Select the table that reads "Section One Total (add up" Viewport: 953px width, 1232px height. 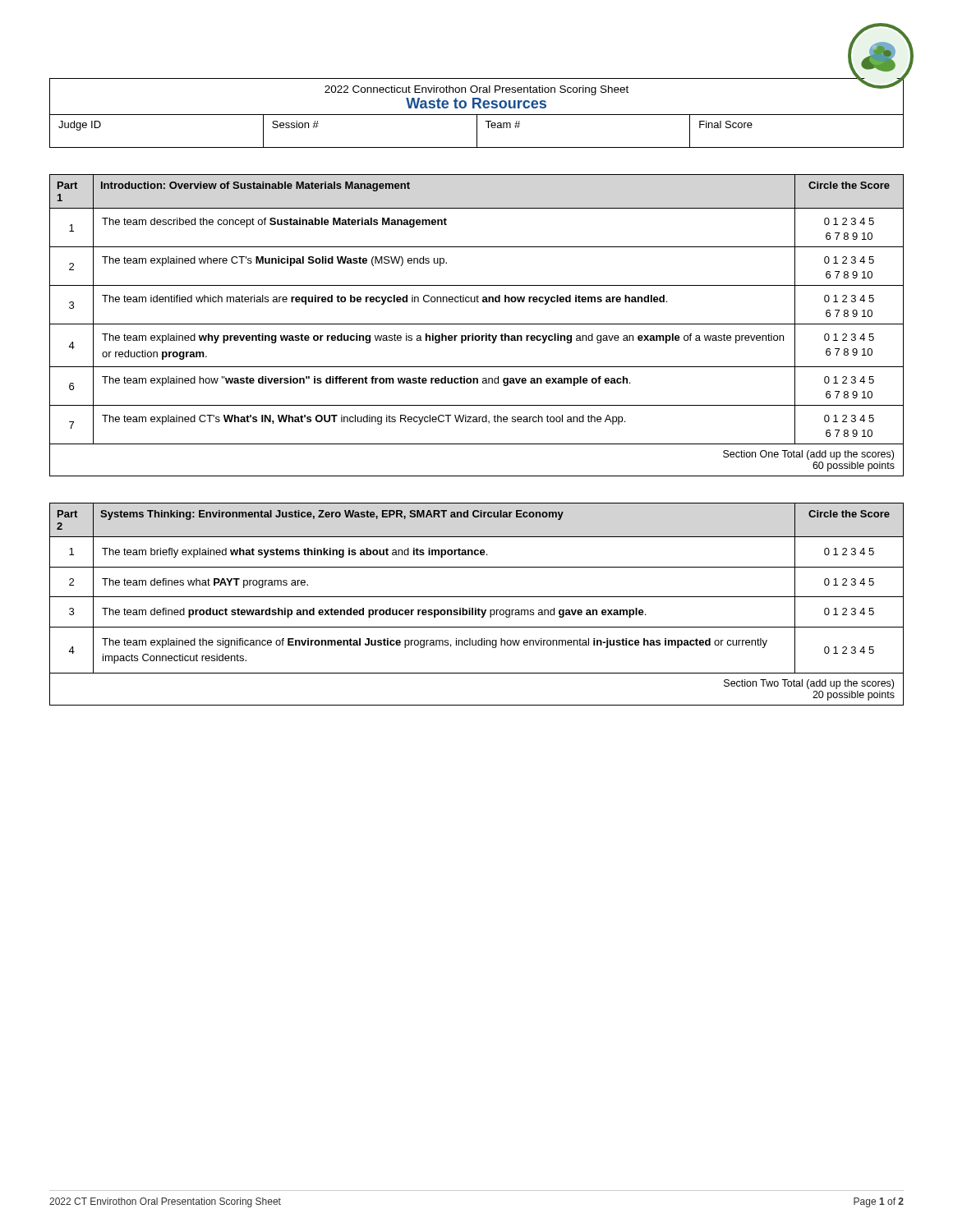476,325
